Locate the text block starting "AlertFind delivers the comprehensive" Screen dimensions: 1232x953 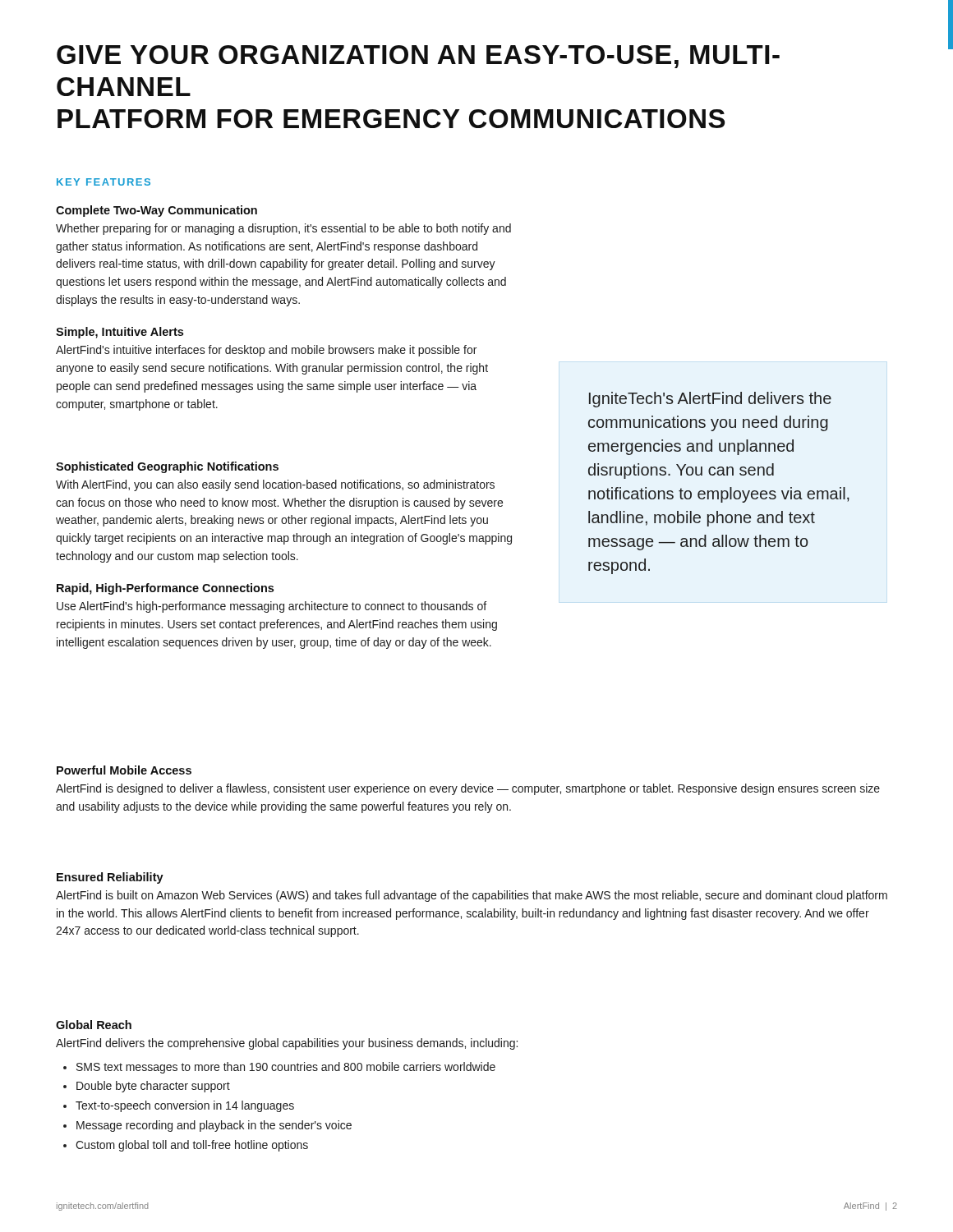click(287, 1043)
